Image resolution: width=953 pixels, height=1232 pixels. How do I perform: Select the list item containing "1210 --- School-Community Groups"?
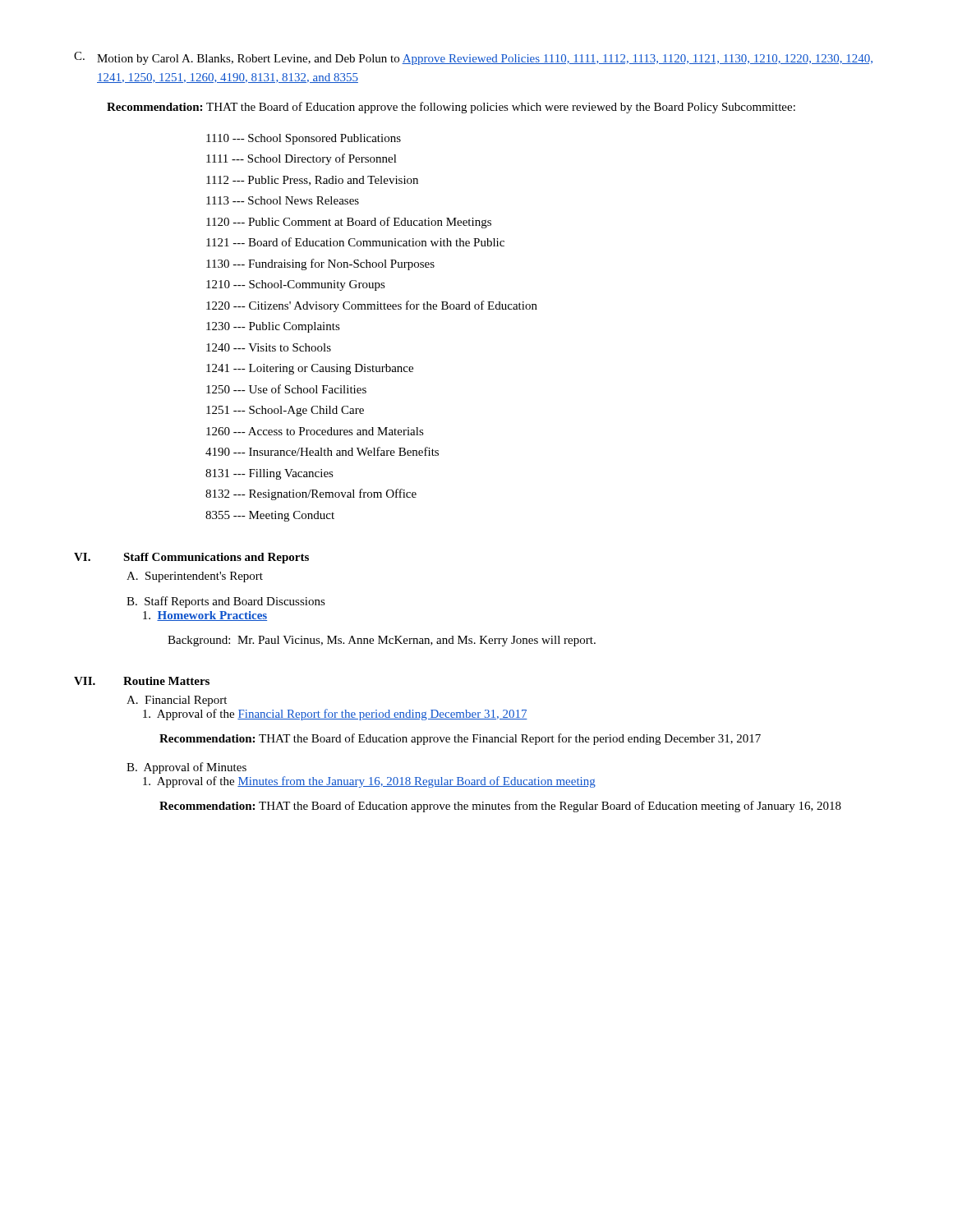pos(295,284)
